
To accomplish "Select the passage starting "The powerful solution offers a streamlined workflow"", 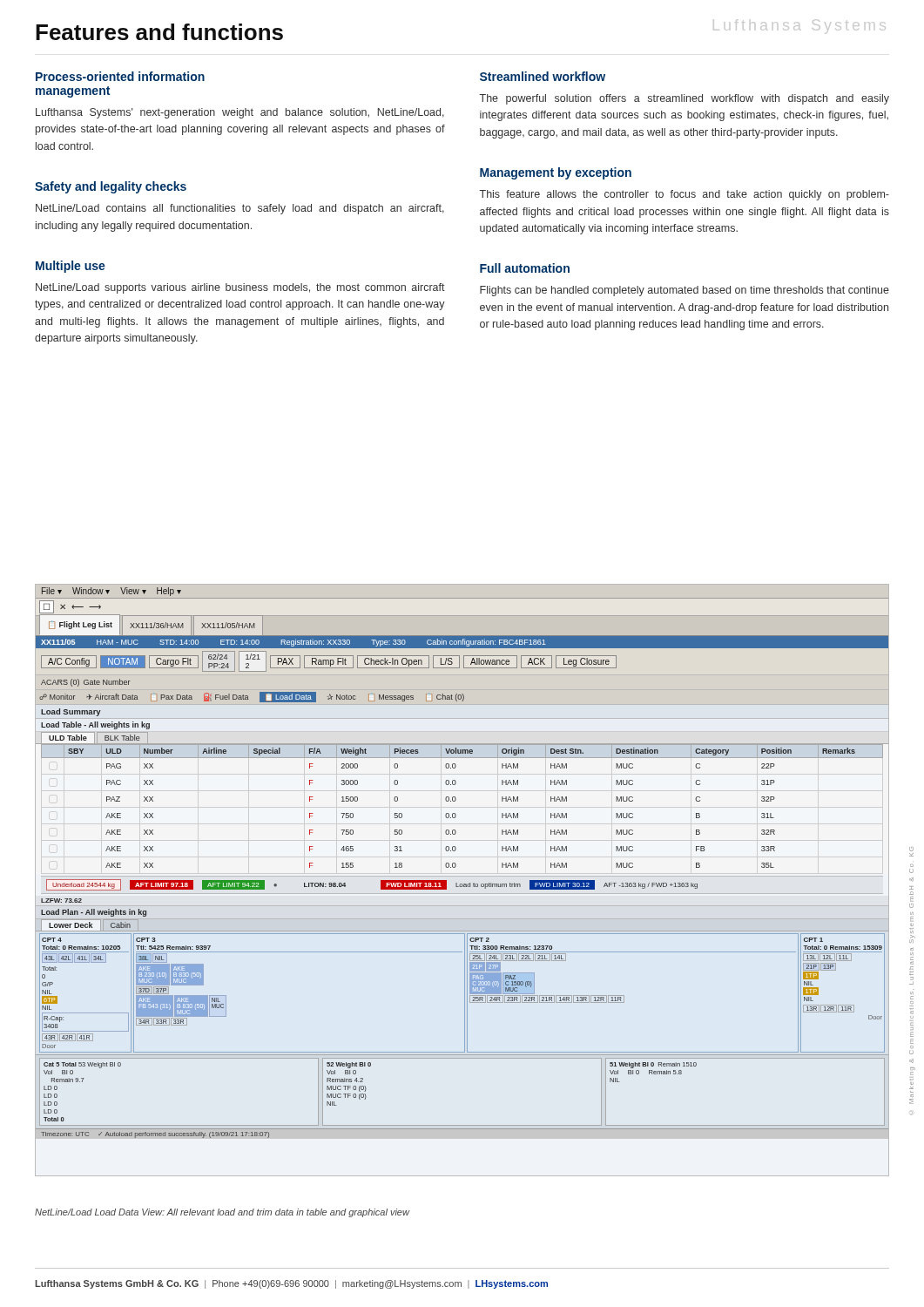I will [x=684, y=115].
